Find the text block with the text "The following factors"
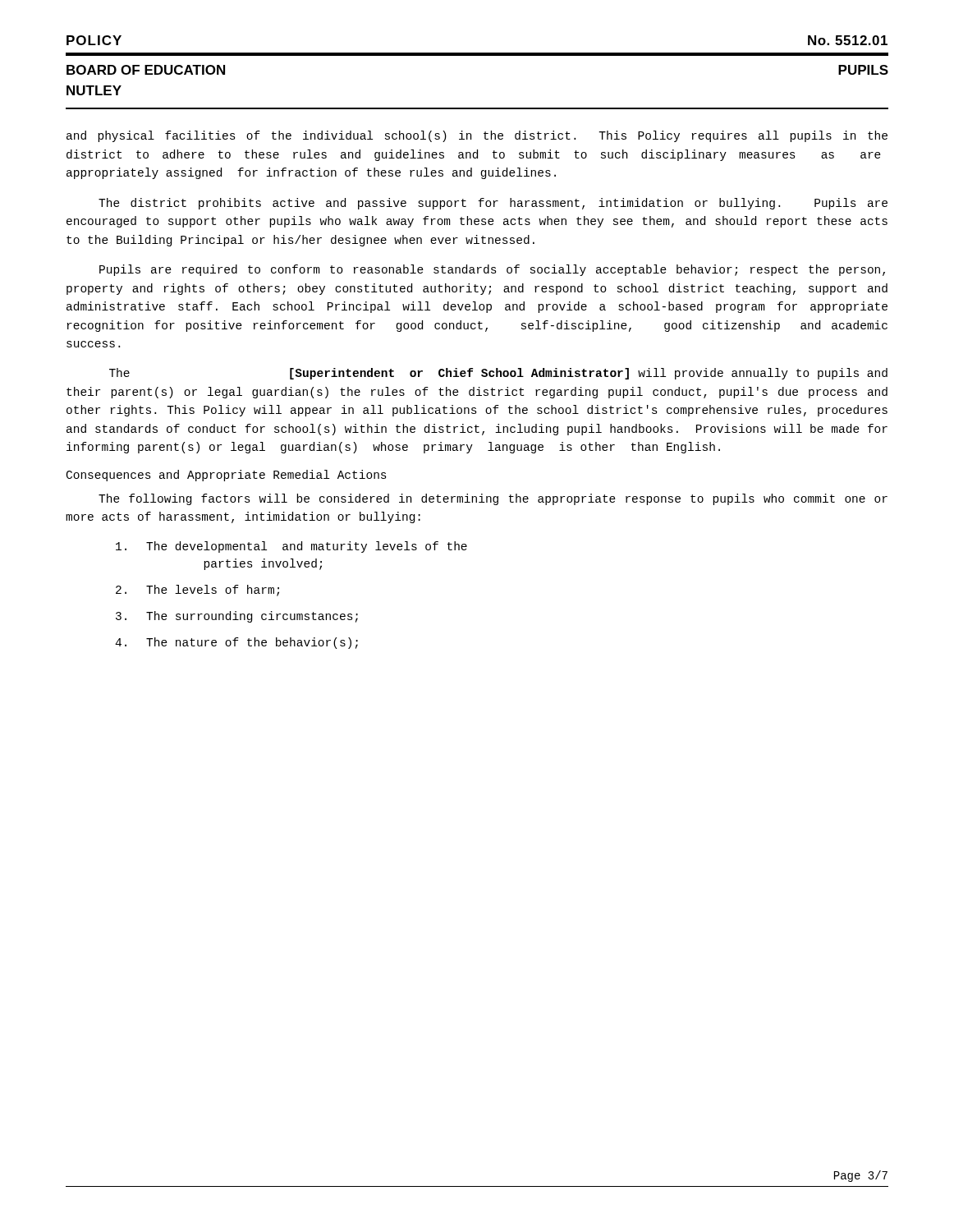954x1232 pixels. pos(477,508)
